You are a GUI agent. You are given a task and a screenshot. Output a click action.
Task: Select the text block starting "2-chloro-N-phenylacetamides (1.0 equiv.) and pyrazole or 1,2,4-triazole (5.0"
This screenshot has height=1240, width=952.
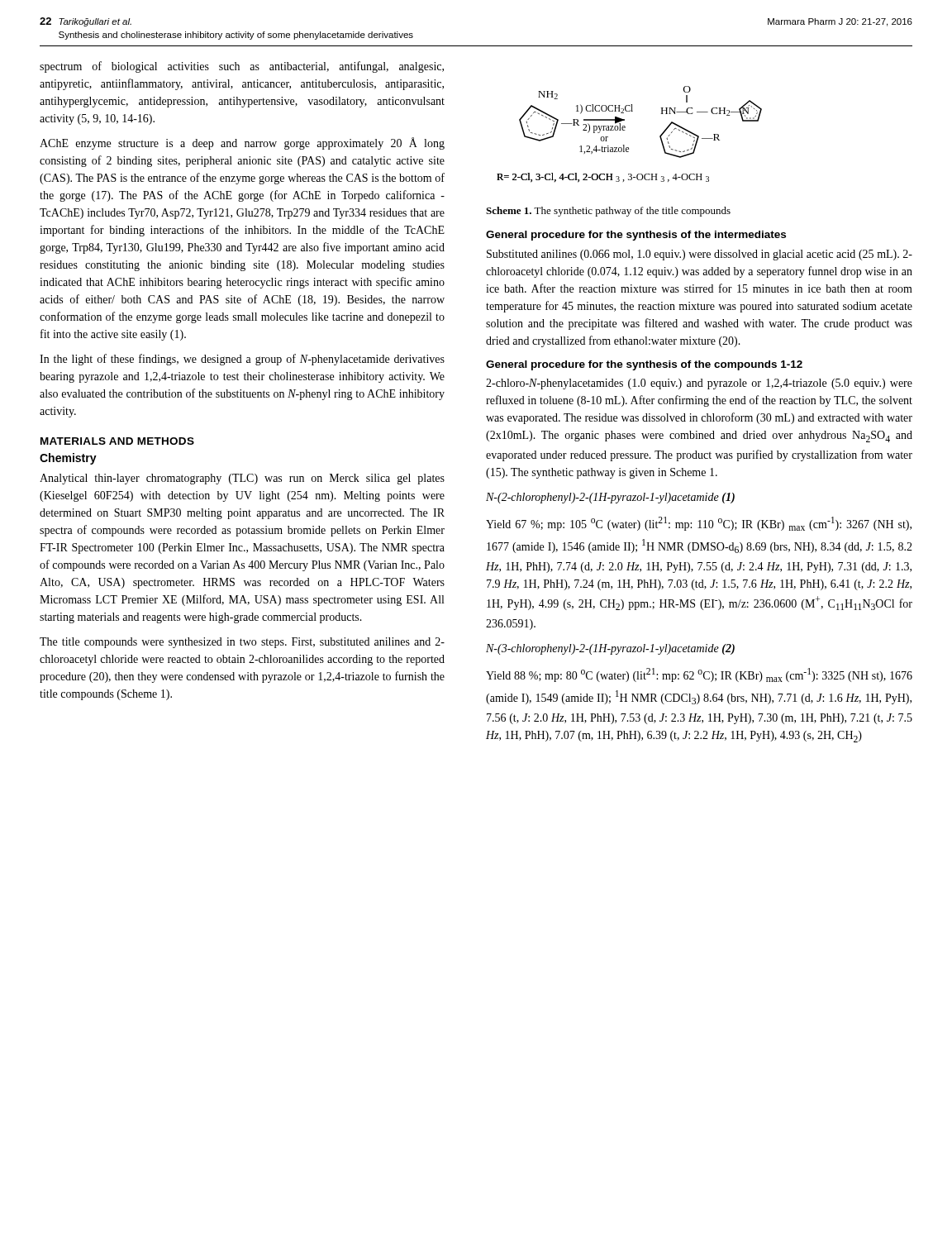(699, 428)
